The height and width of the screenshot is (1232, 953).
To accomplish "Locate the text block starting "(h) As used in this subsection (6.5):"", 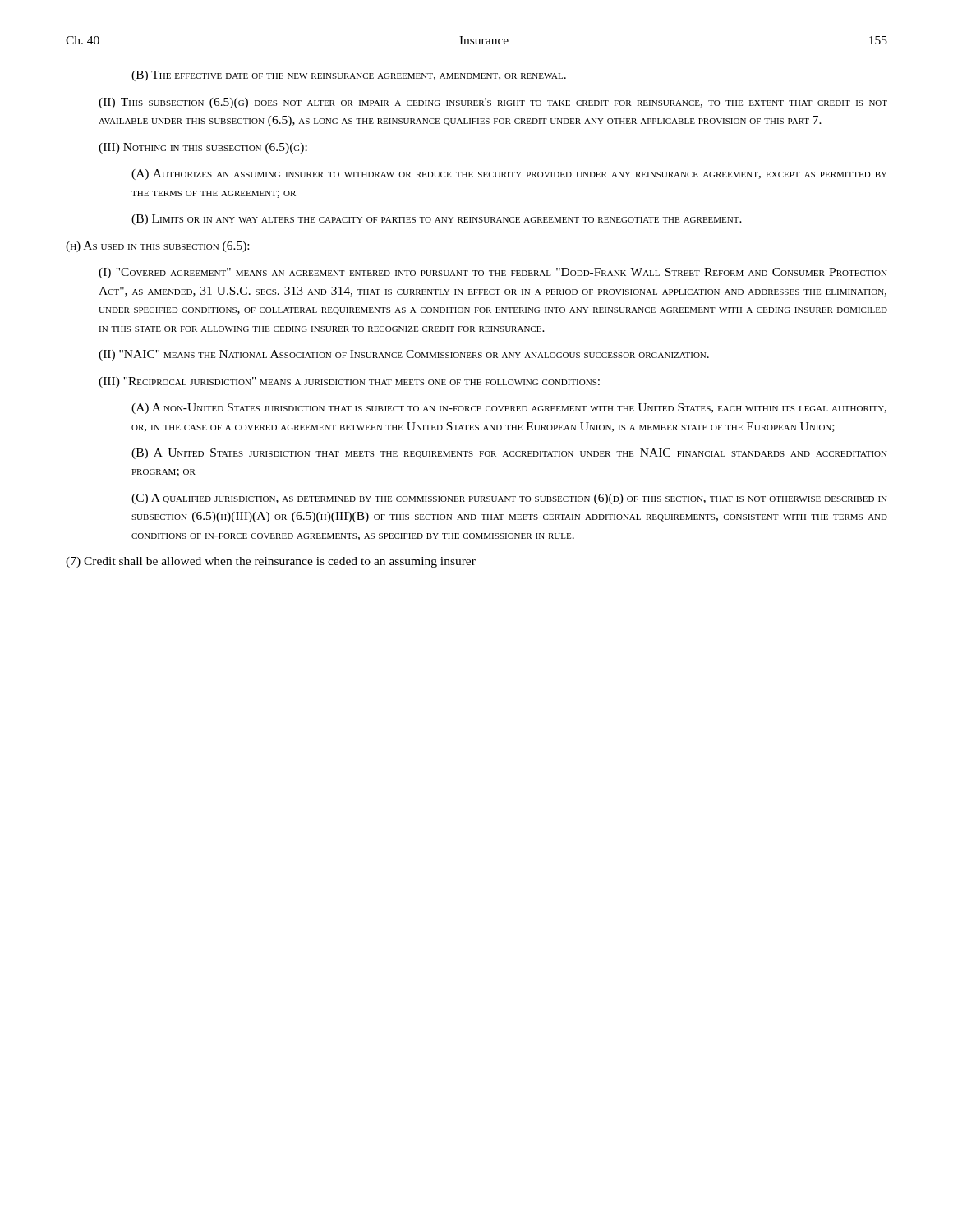I will [x=157, y=247].
